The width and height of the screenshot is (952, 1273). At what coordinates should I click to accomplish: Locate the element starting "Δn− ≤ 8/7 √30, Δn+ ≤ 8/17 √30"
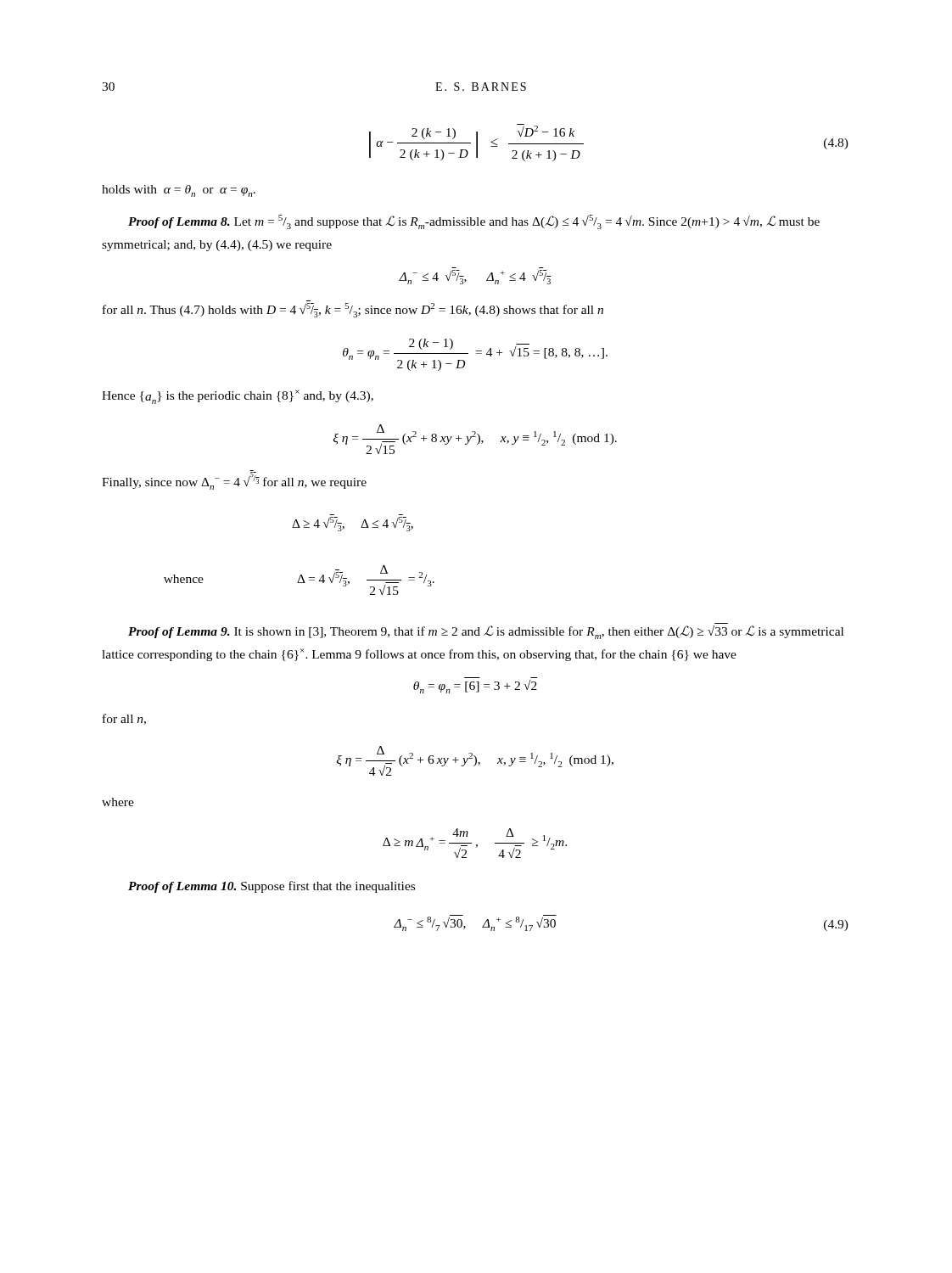pyautogui.click(x=475, y=924)
